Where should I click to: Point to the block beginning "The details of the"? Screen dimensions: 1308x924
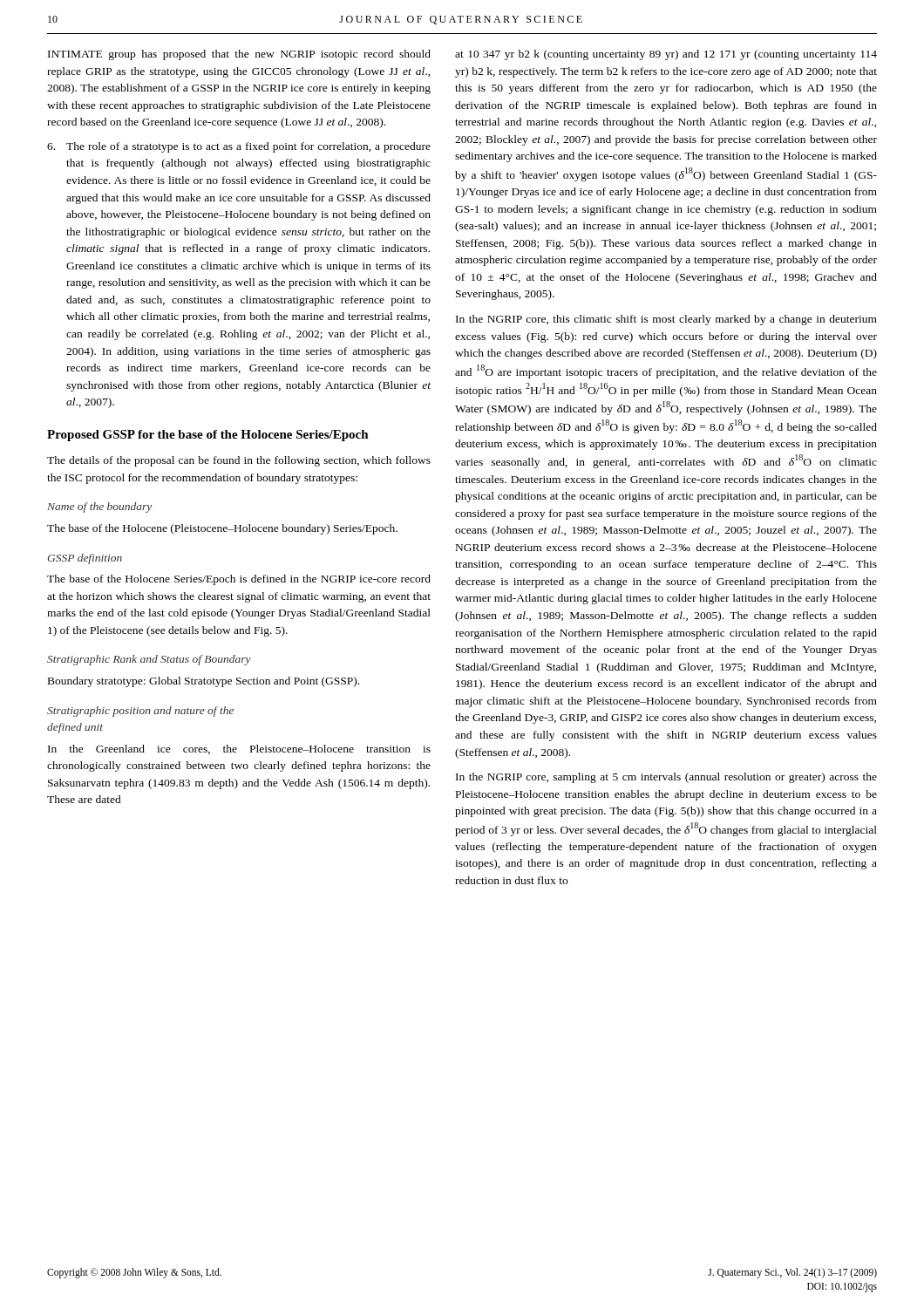(x=239, y=469)
